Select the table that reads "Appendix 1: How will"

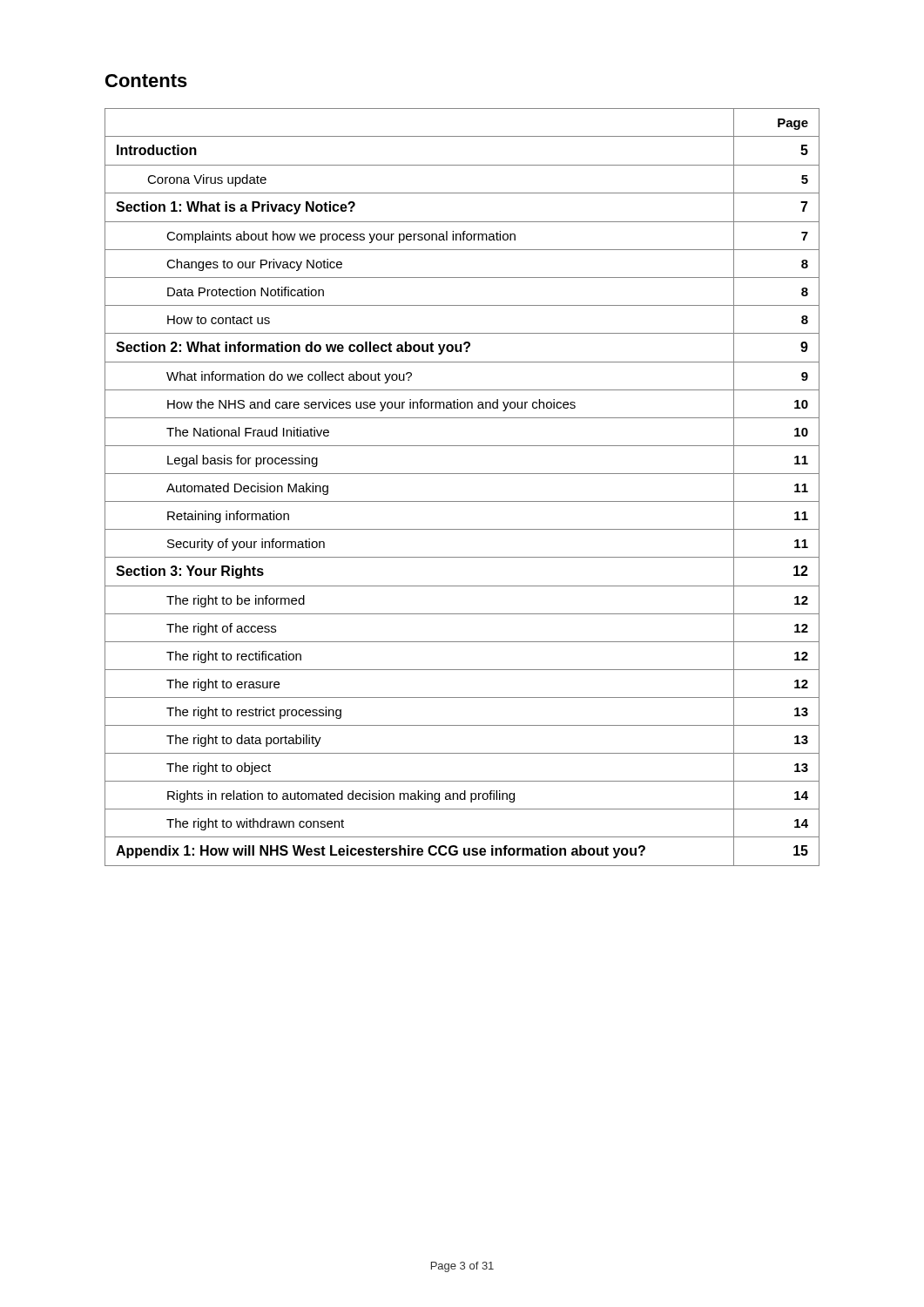coord(462,487)
